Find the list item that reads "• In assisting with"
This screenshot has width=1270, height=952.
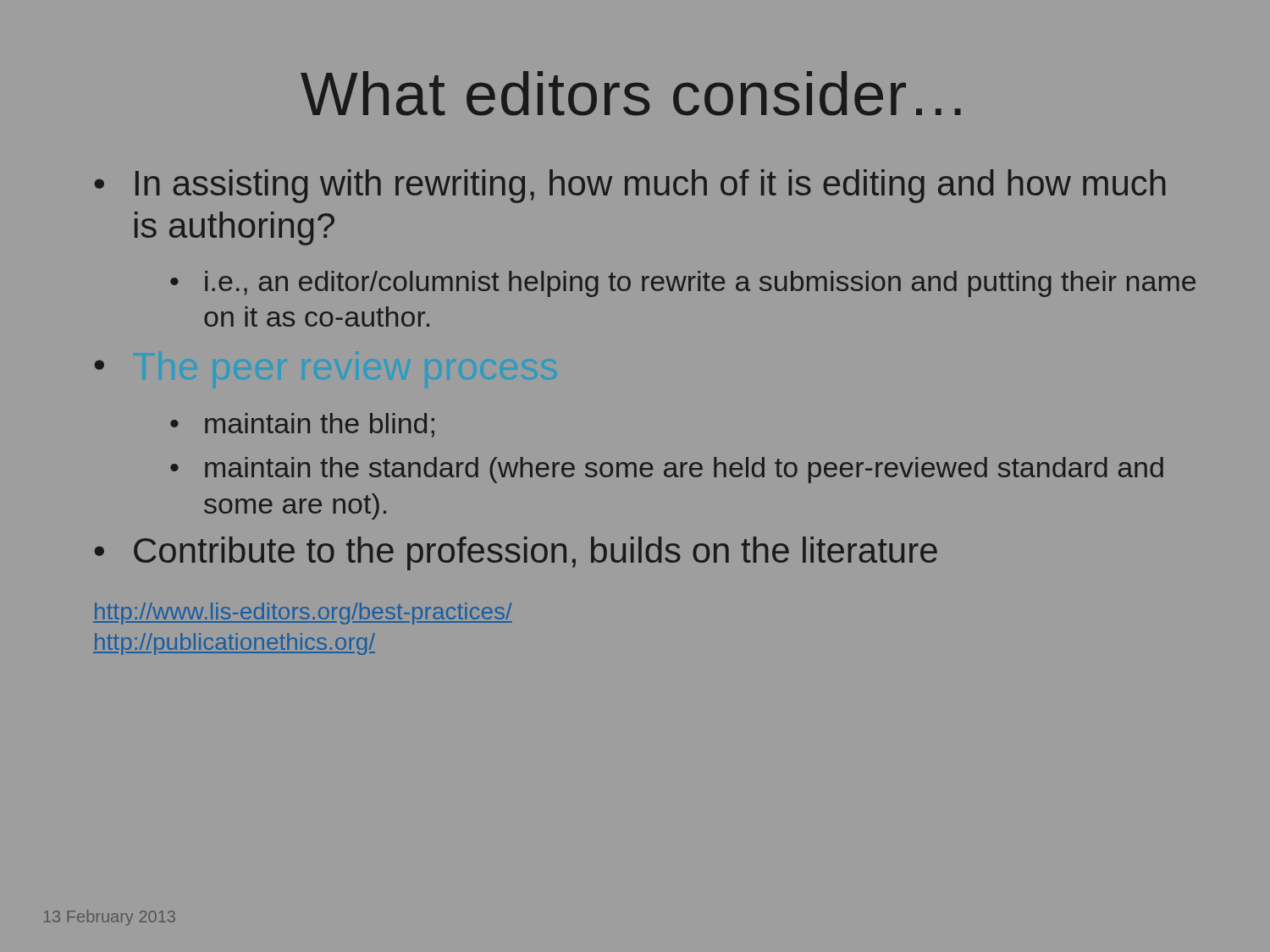click(x=648, y=205)
